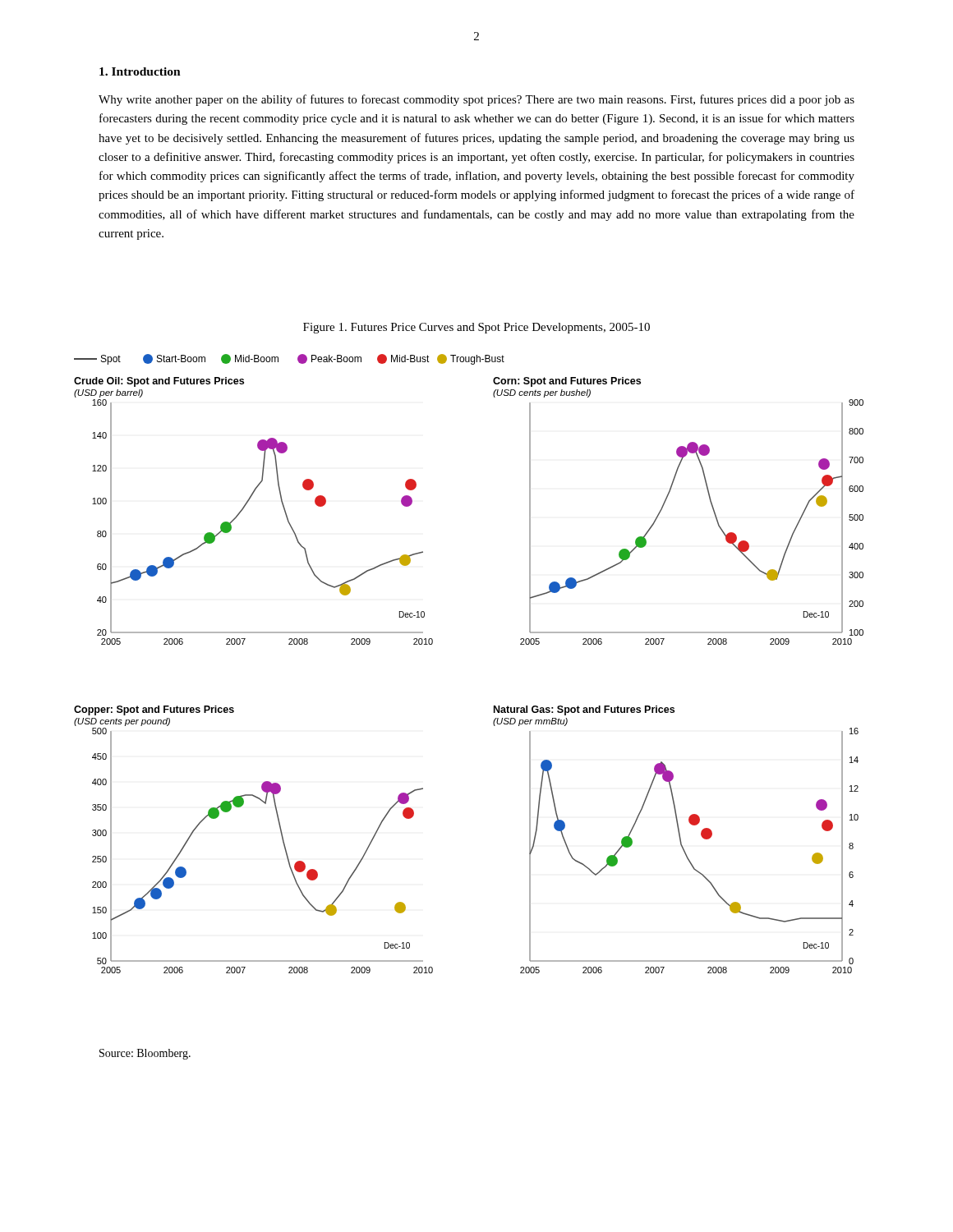Viewport: 953px width, 1232px height.
Task: Click where it says "1. Introduction"
Action: pyautogui.click(x=139, y=71)
